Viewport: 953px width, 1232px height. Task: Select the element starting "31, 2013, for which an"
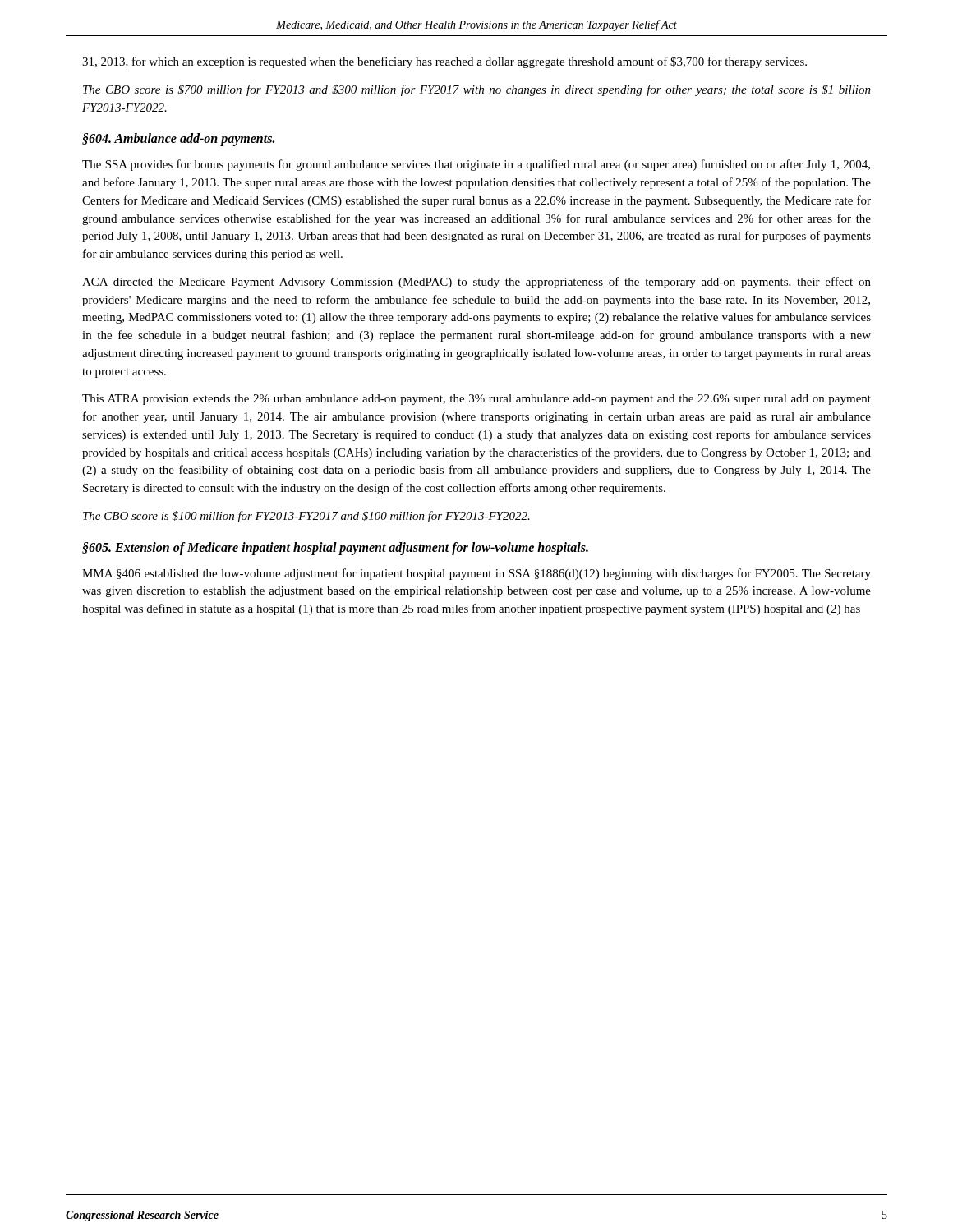point(445,62)
